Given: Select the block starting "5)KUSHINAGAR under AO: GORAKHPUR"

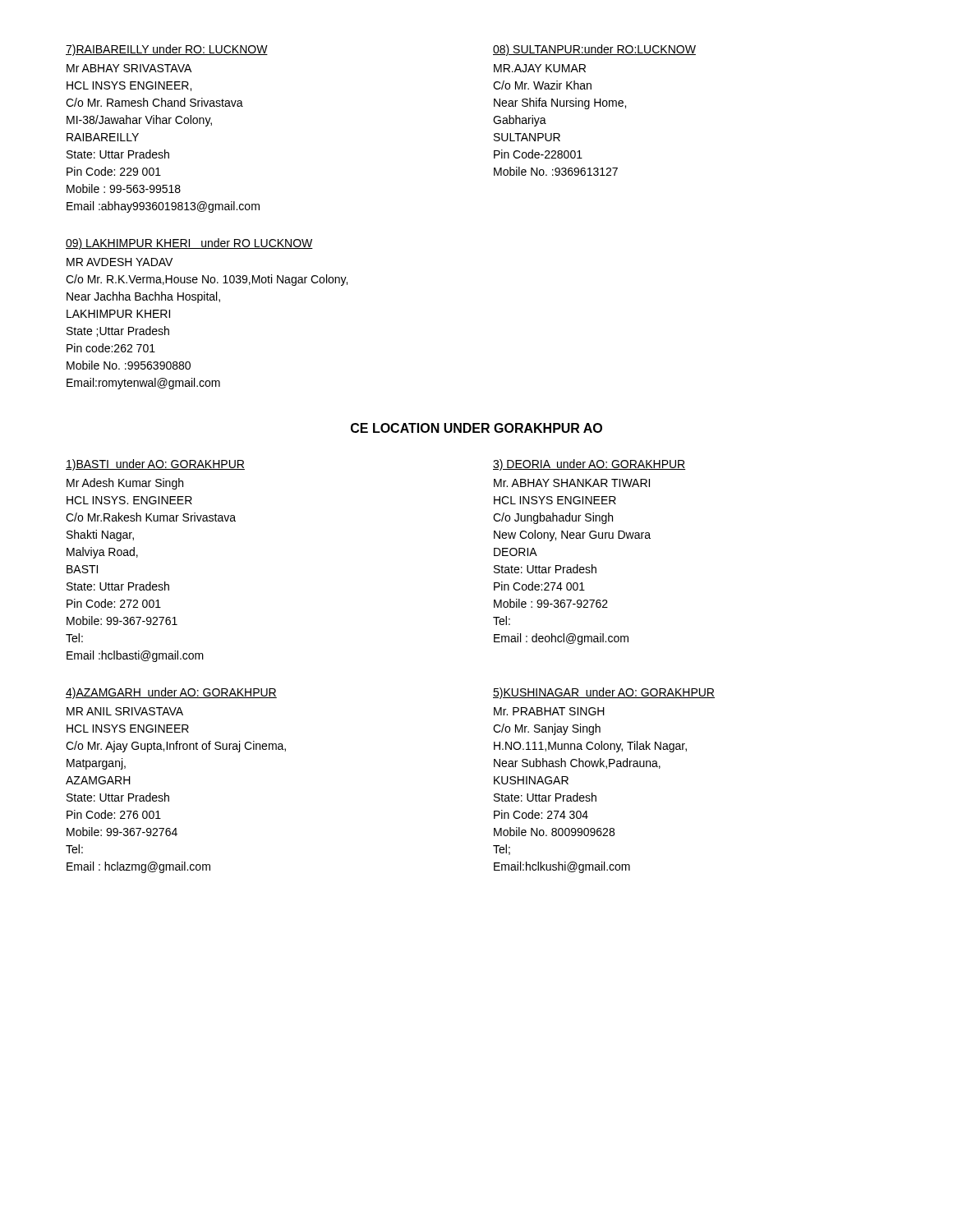Looking at the screenshot, I should tap(604, 693).
